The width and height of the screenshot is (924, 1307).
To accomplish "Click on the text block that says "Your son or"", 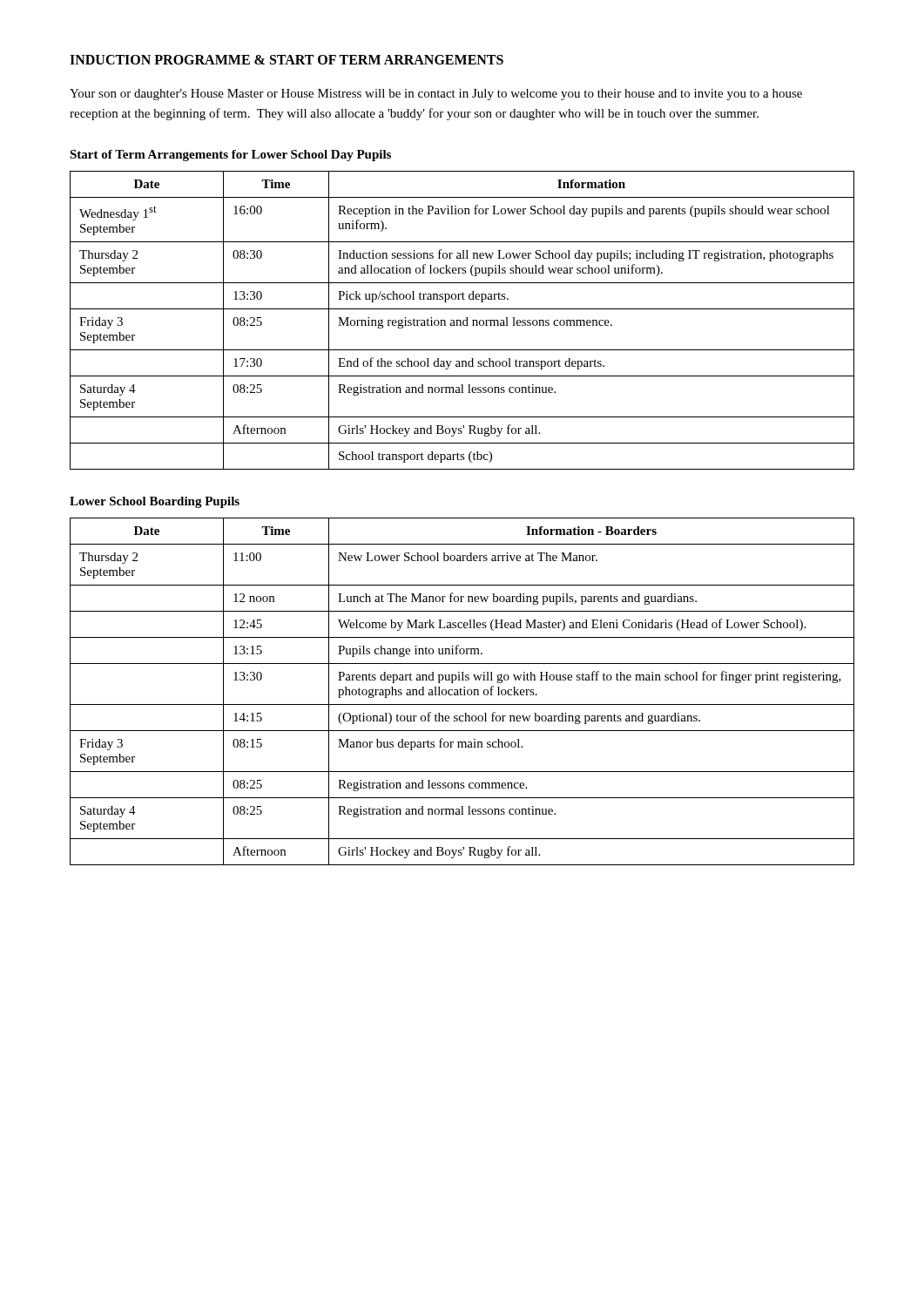I will [436, 103].
